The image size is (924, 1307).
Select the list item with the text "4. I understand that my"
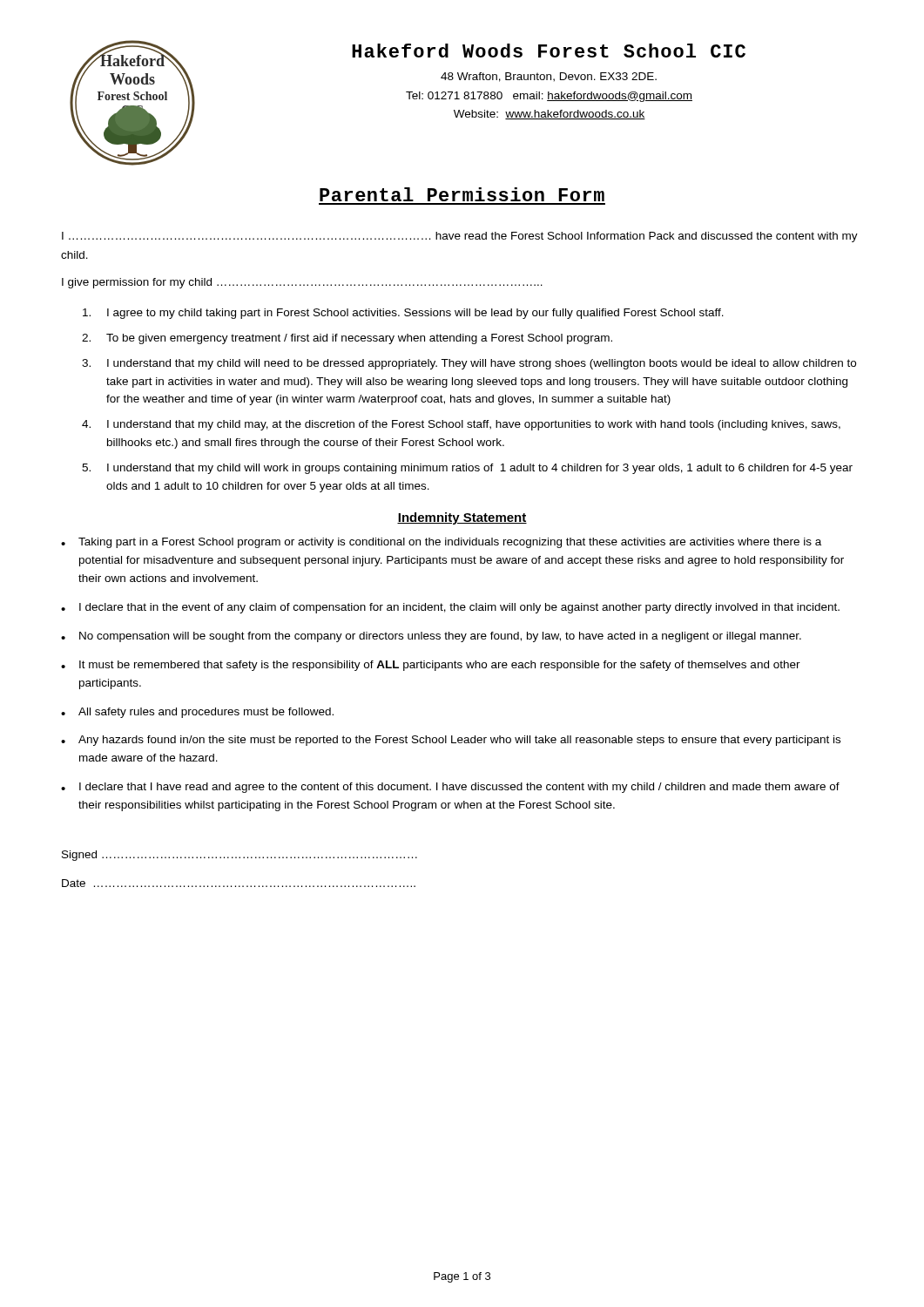(472, 434)
